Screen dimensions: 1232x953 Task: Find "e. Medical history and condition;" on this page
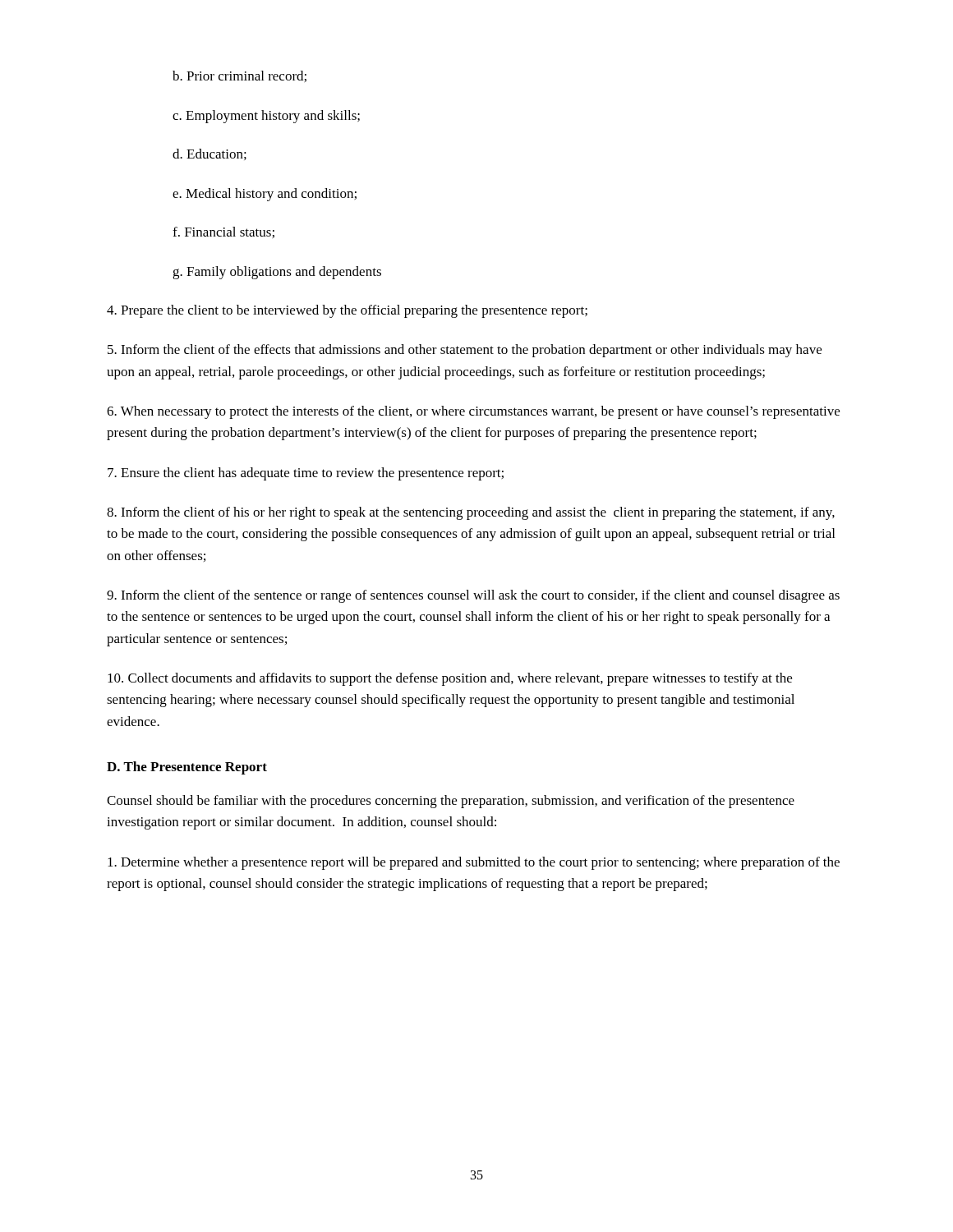coord(265,193)
